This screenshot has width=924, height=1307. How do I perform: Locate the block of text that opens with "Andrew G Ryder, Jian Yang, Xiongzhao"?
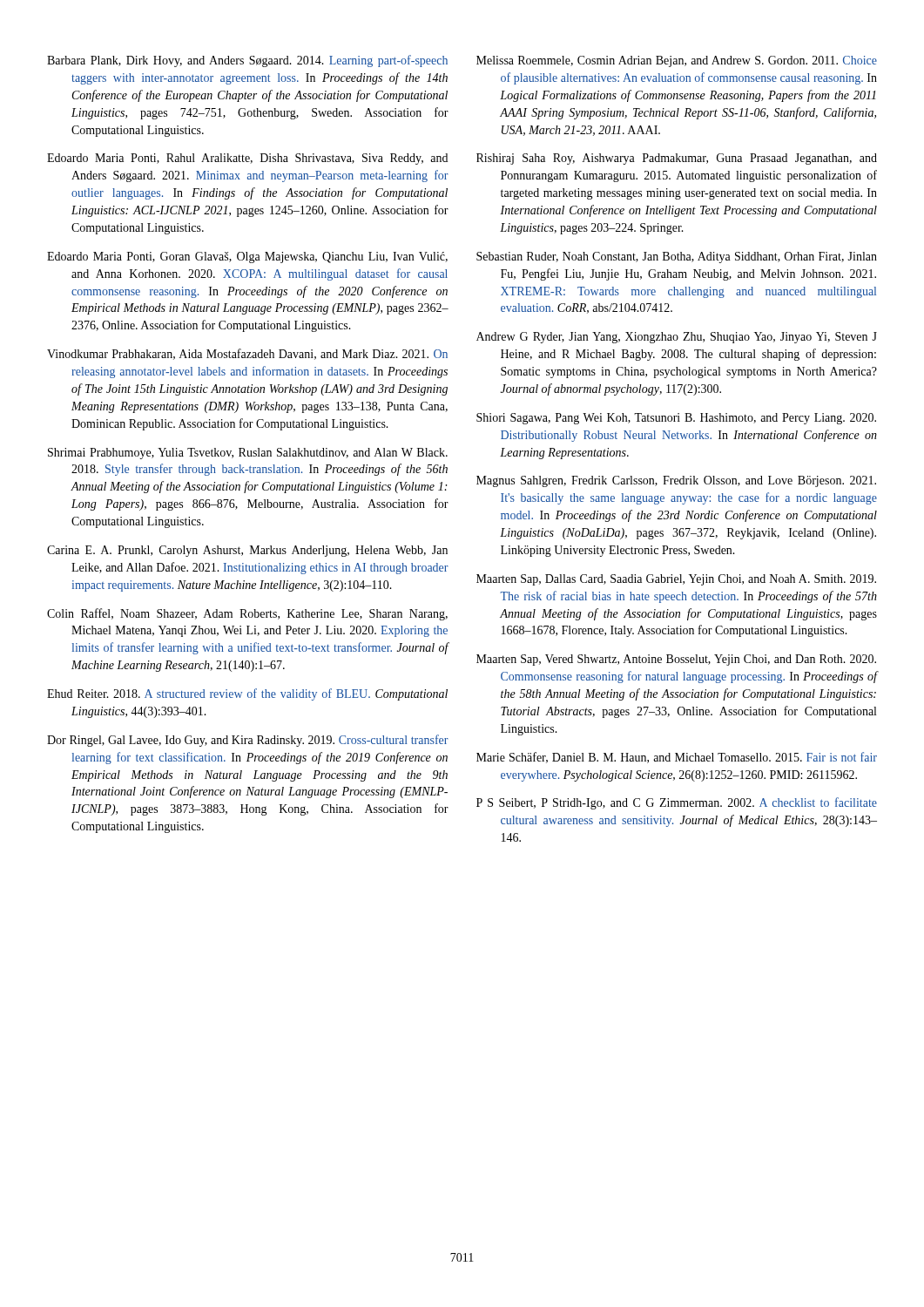(676, 363)
